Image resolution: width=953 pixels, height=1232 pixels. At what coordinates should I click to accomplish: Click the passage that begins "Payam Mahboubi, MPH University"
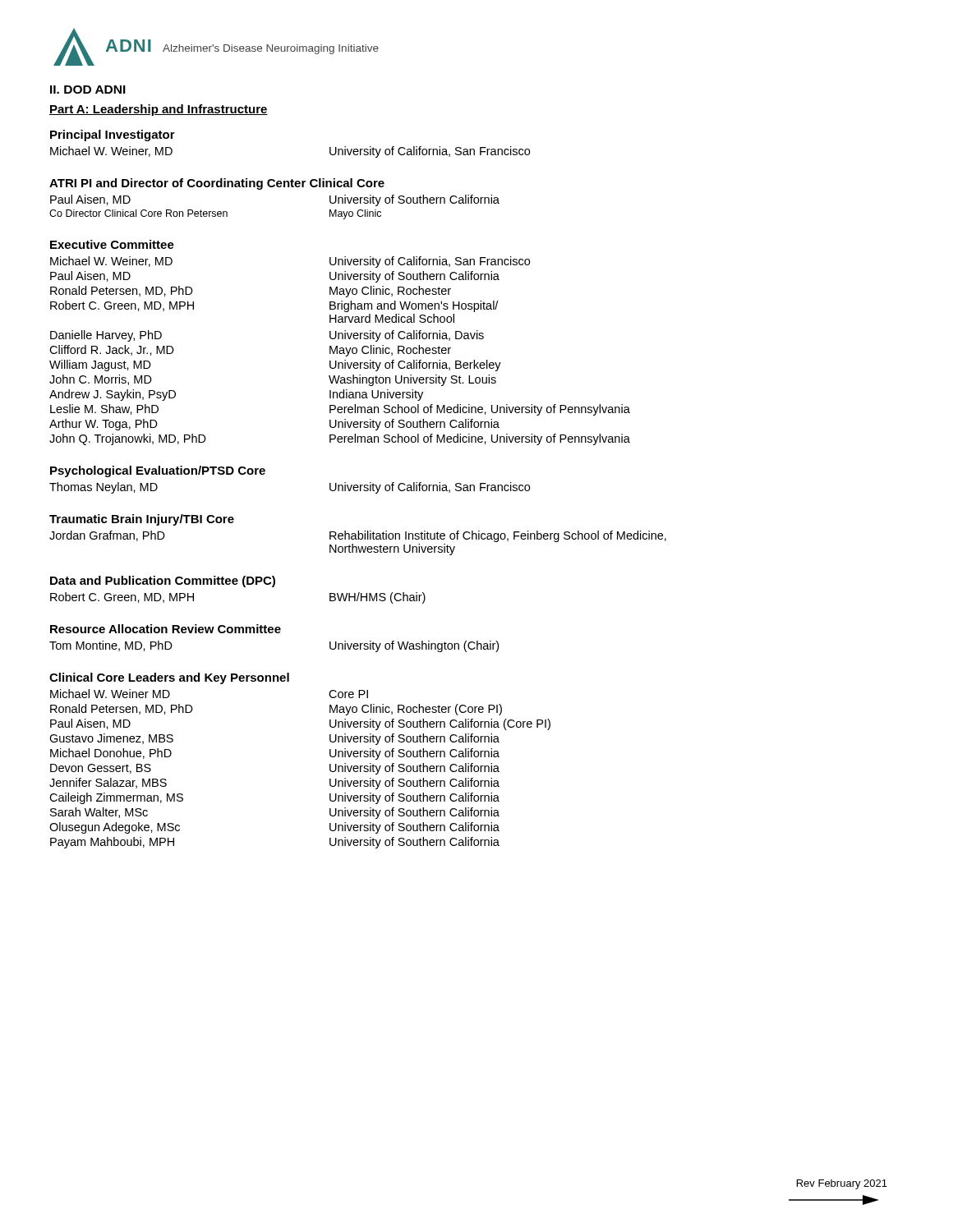click(x=476, y=842)
